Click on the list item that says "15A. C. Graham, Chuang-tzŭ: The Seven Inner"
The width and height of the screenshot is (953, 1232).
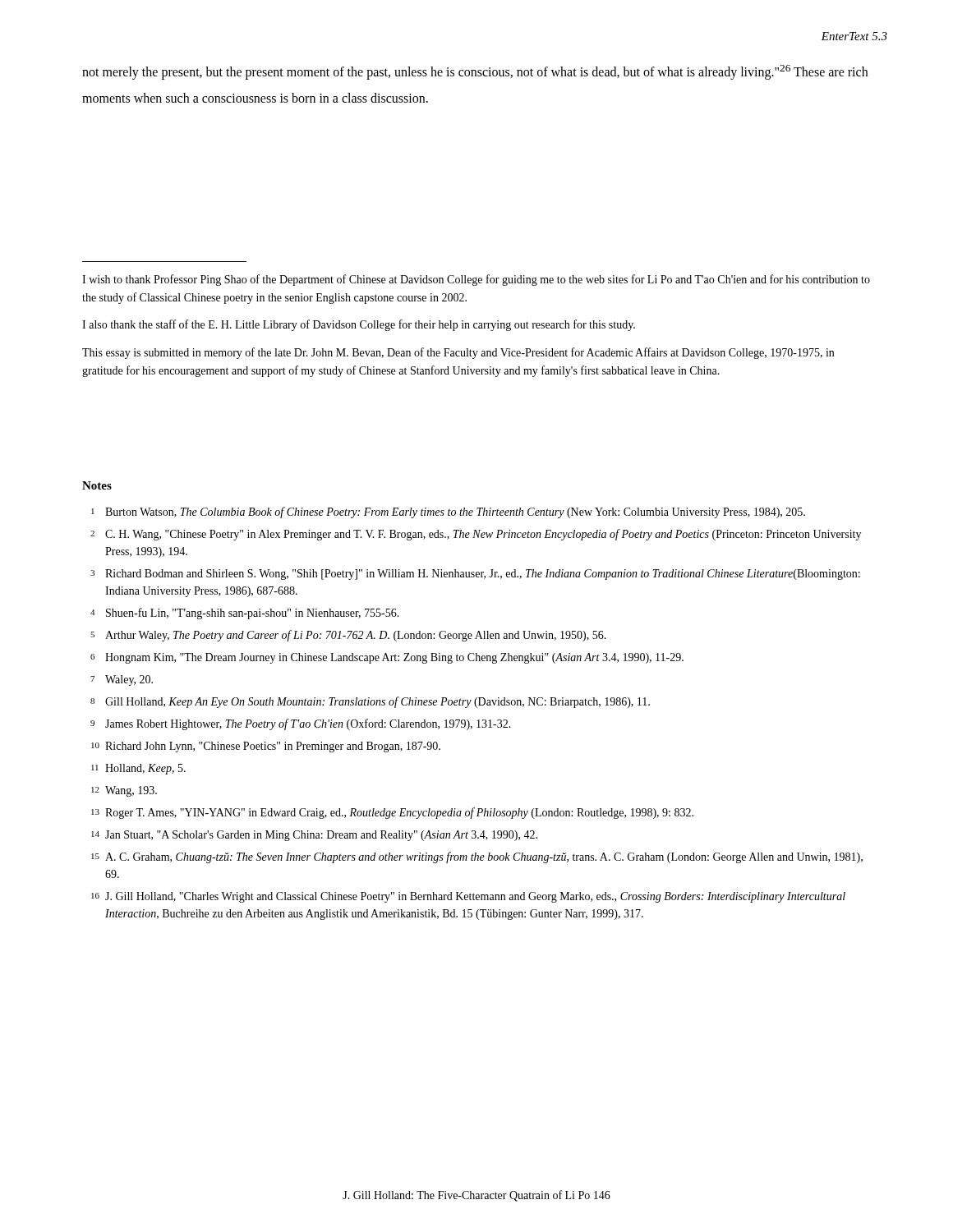tap(481, 865)
